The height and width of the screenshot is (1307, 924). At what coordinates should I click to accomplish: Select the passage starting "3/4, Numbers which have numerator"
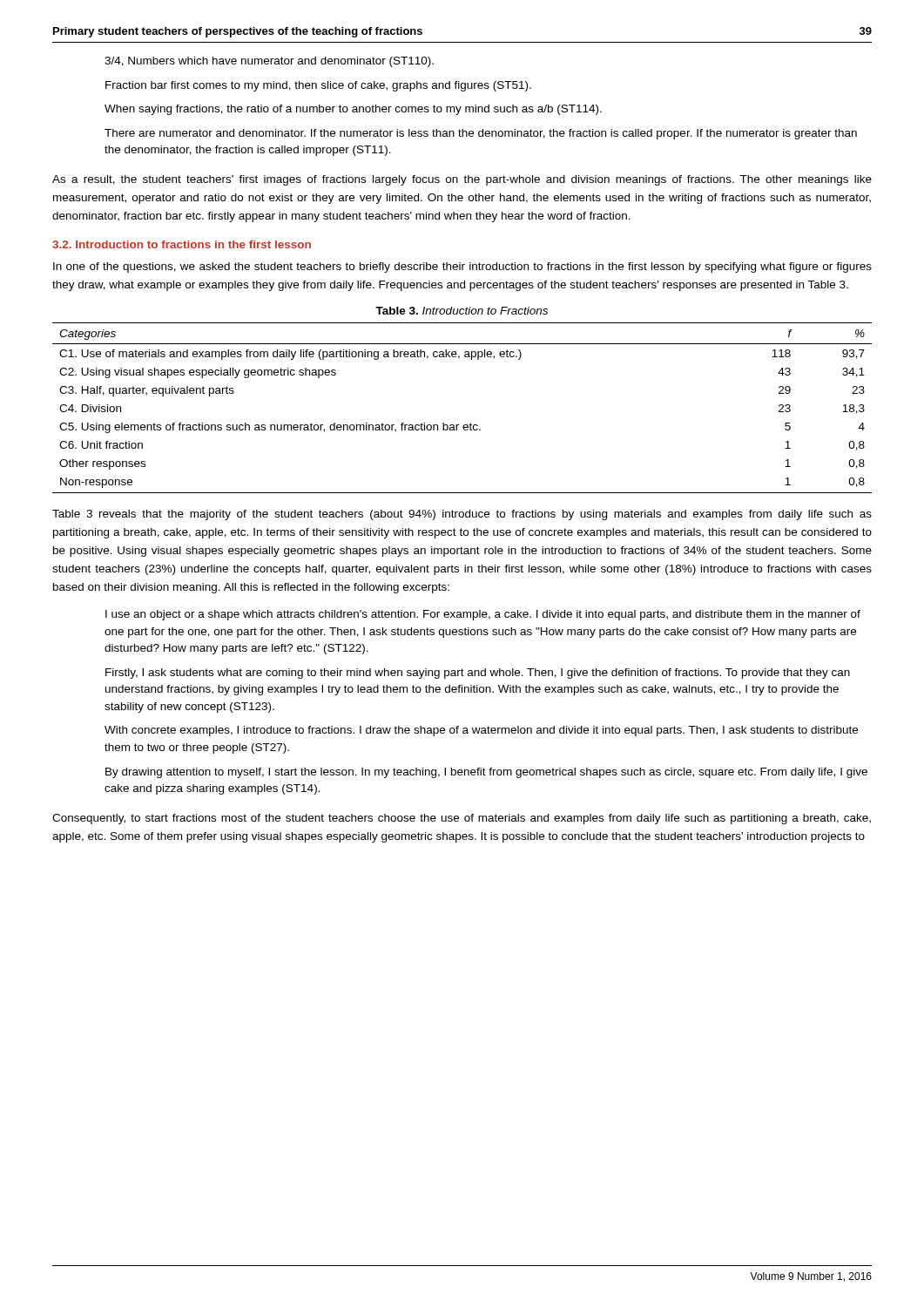point(270,61)
